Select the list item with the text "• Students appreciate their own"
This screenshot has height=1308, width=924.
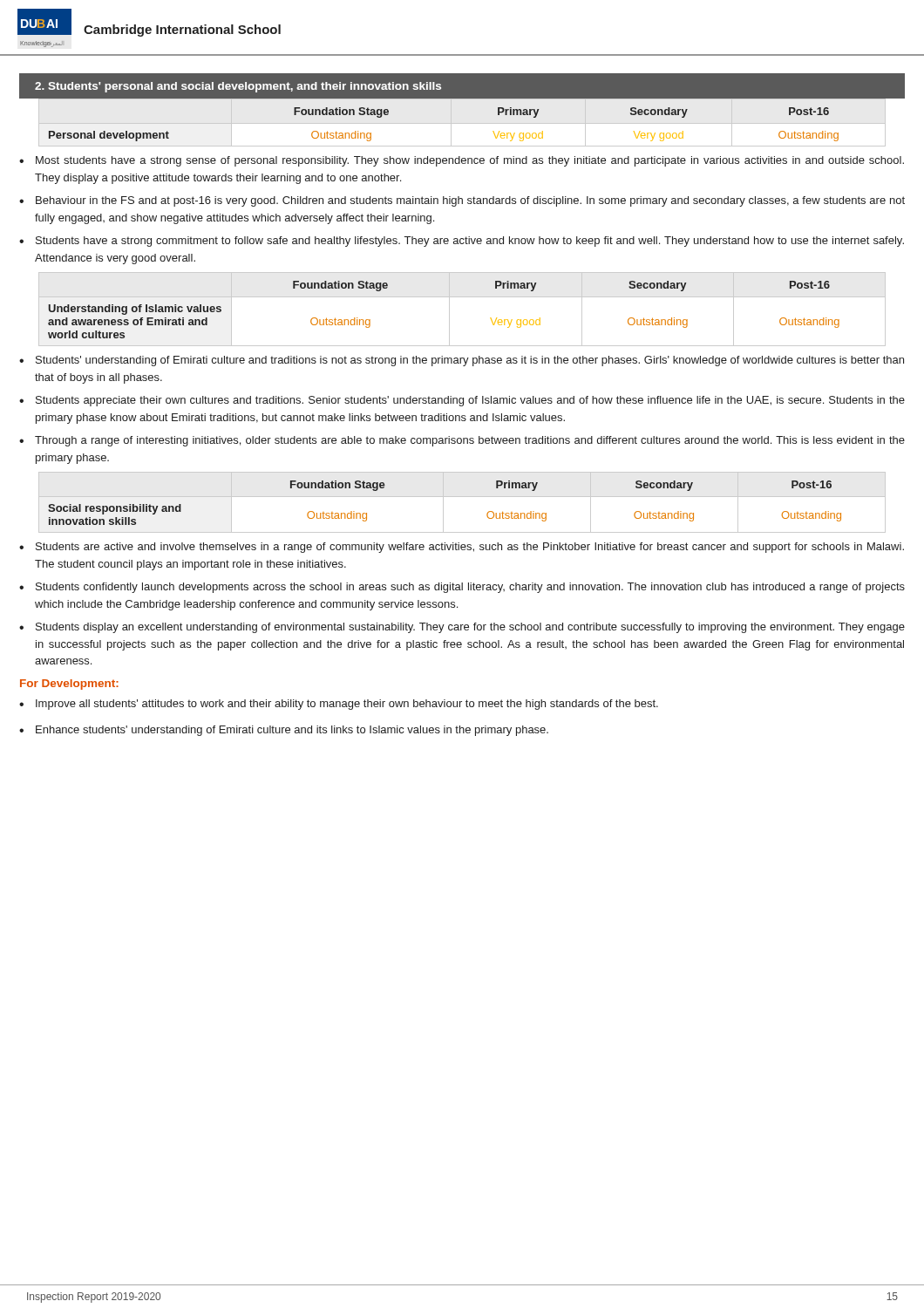tap(462, 408)
